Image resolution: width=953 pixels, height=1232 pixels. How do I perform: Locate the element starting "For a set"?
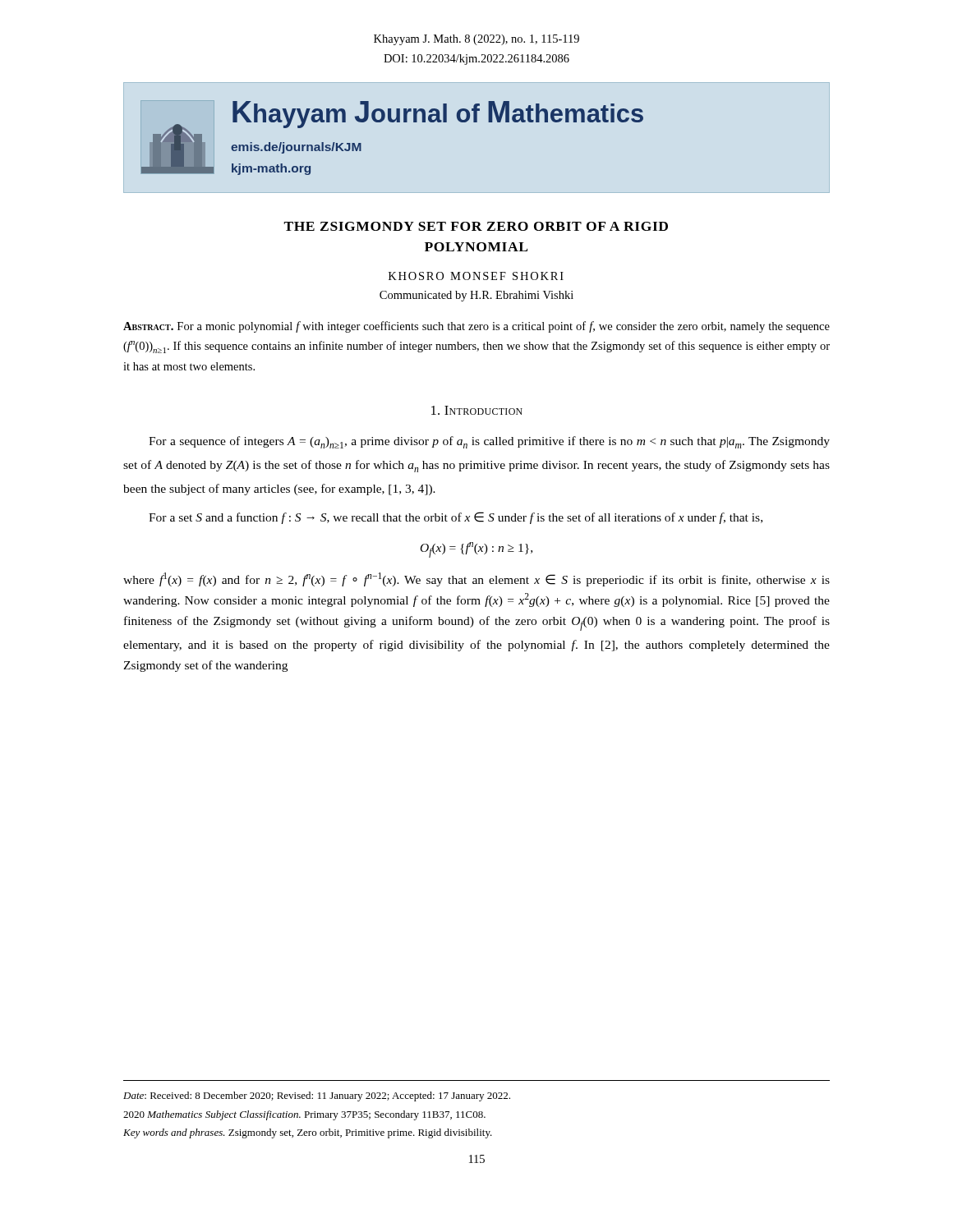456,517
